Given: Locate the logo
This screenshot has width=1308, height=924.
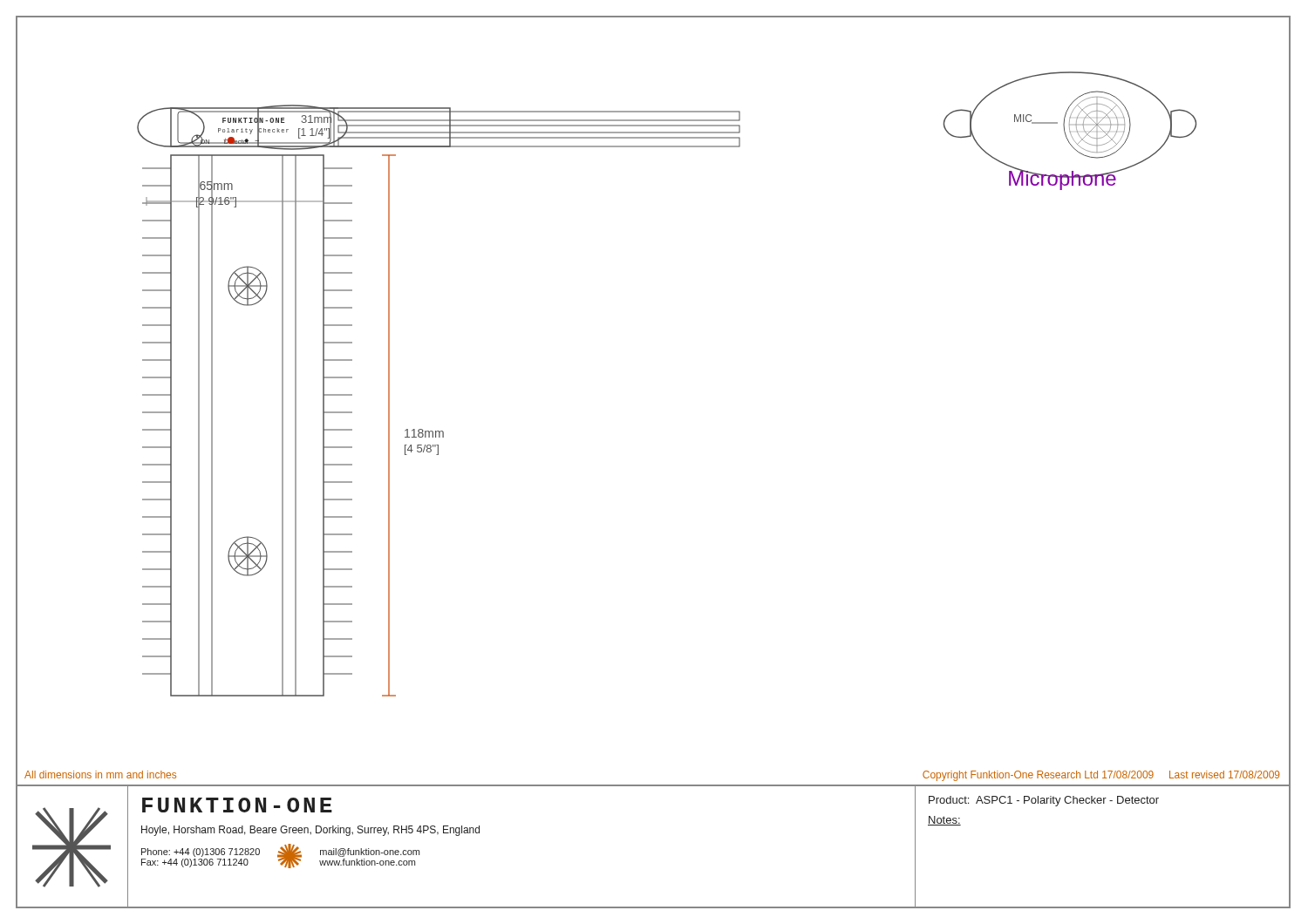Looking at the screenshot, I should click(x=72, y=847).
